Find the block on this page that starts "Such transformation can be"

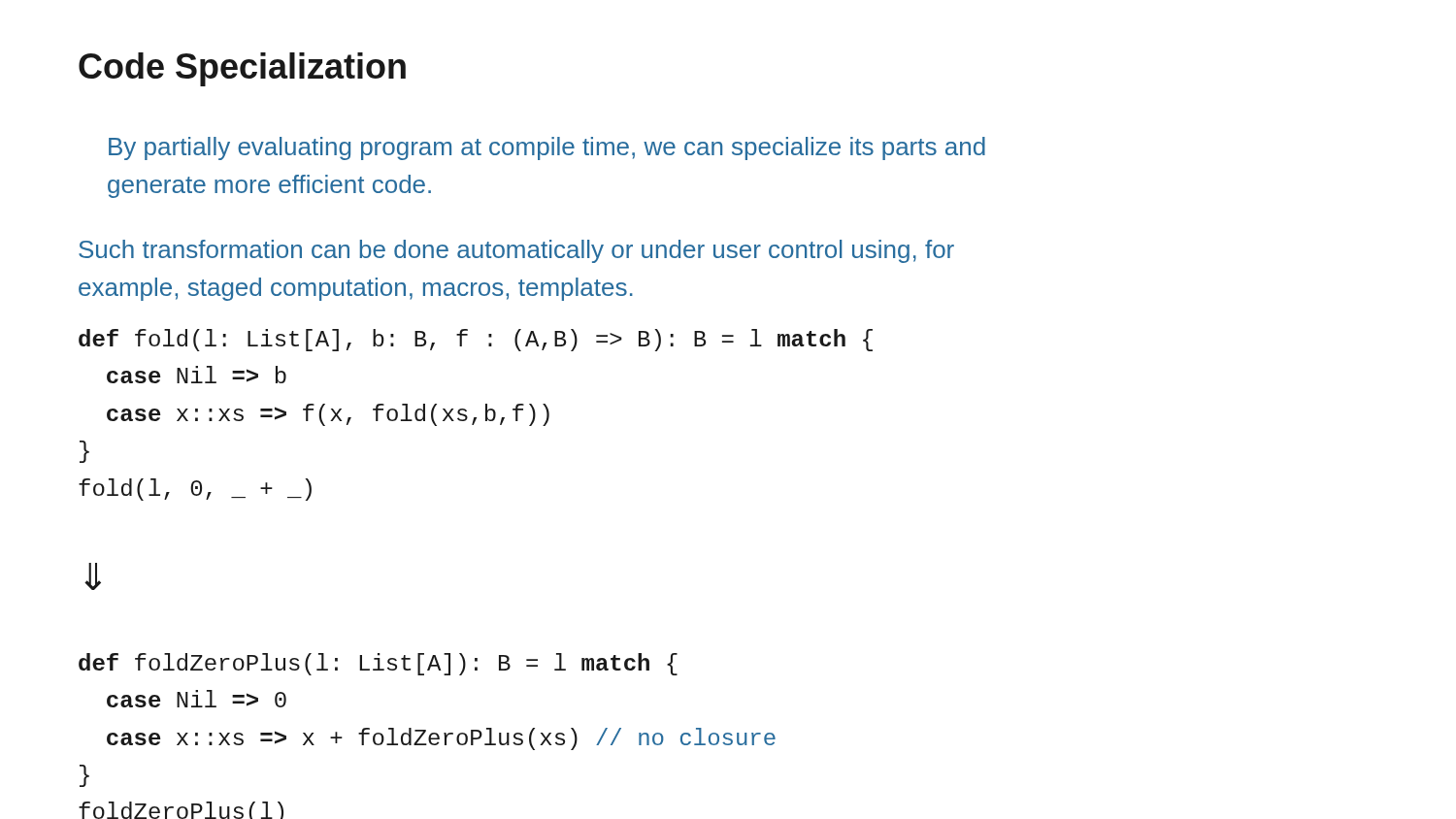coord(516,268)
